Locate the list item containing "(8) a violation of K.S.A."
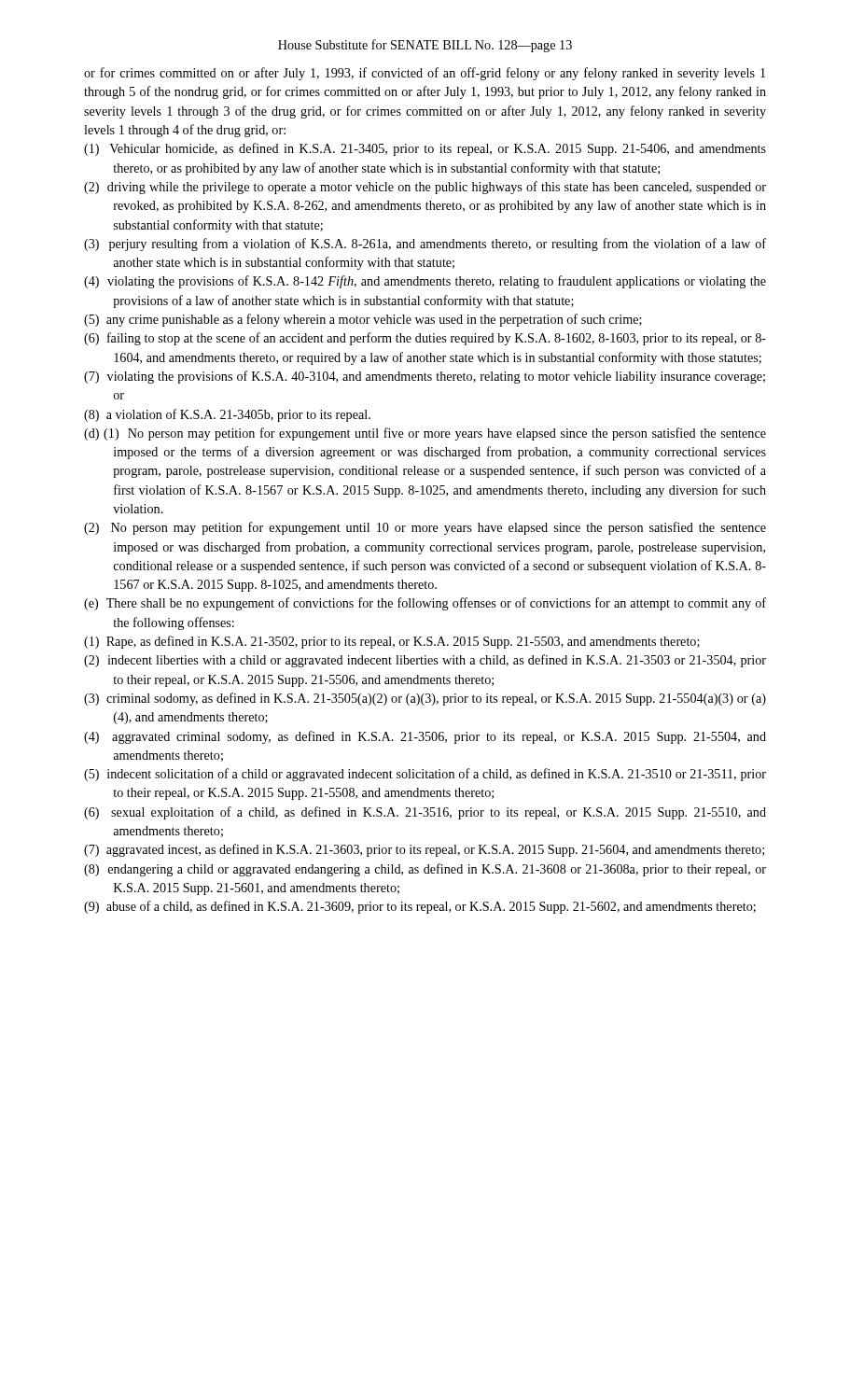 pyautogui.click(x=227, y=415)
